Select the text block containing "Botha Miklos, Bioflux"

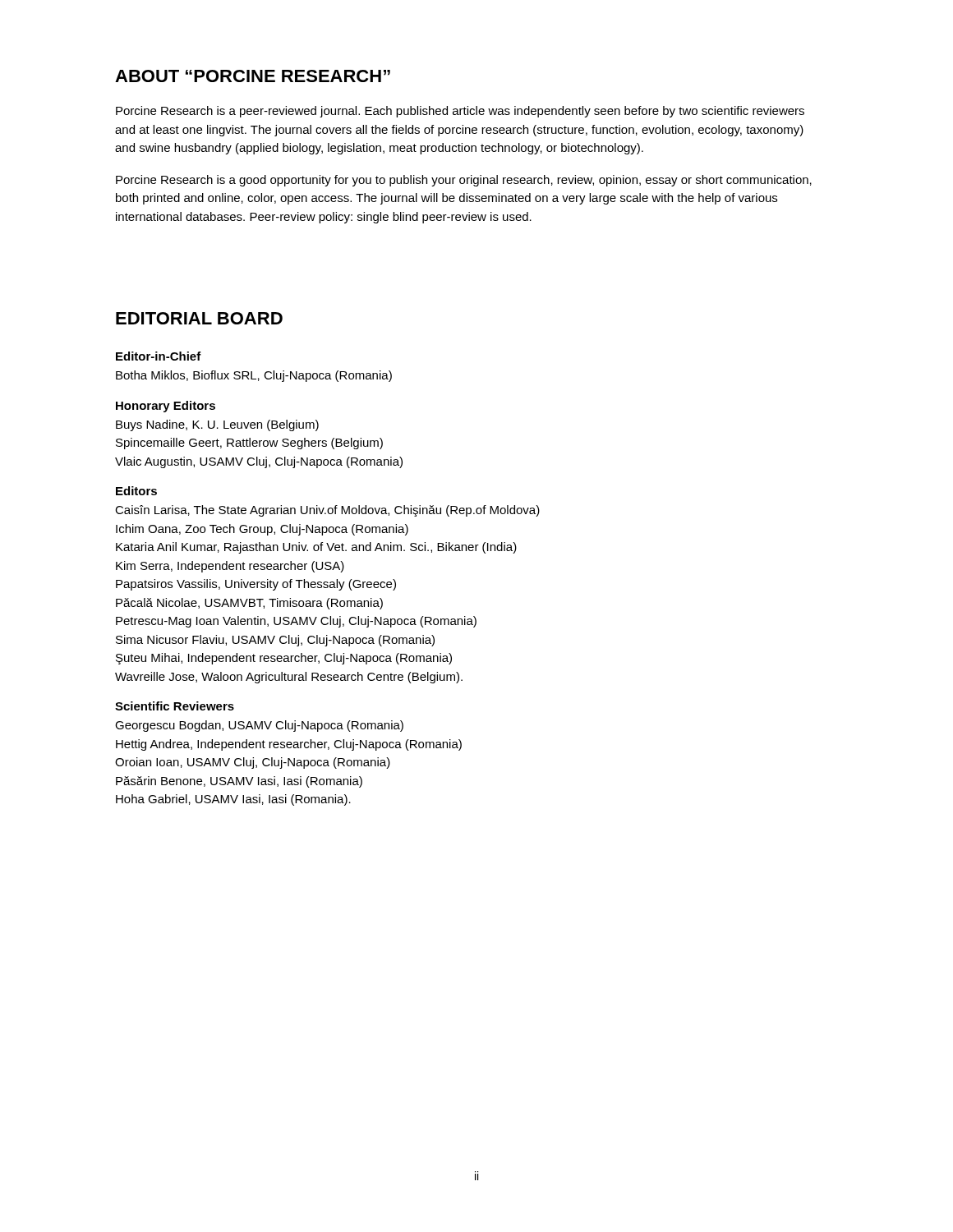click(x=254, y=375)
